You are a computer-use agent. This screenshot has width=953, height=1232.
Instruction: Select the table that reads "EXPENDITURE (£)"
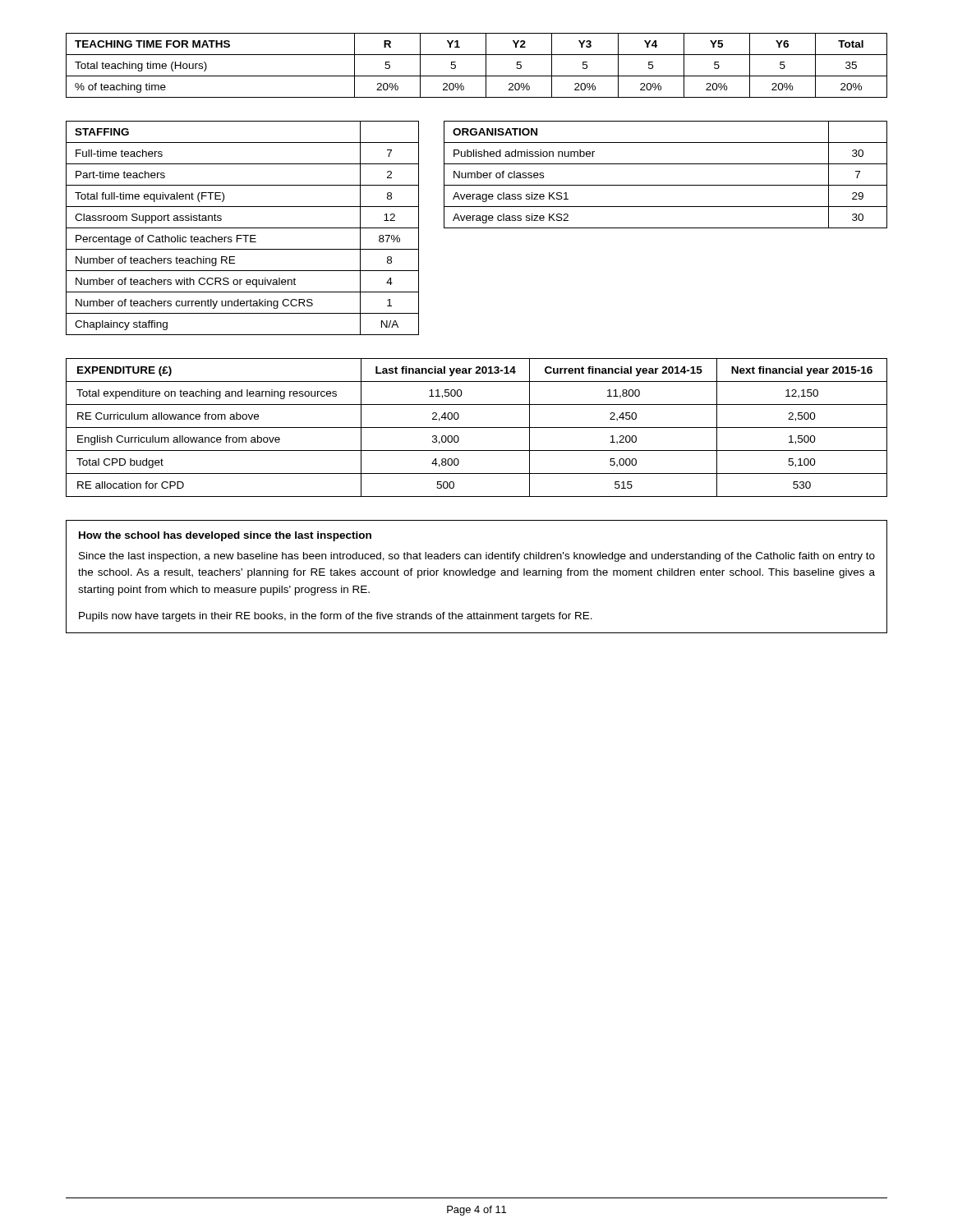pos(476,428)
